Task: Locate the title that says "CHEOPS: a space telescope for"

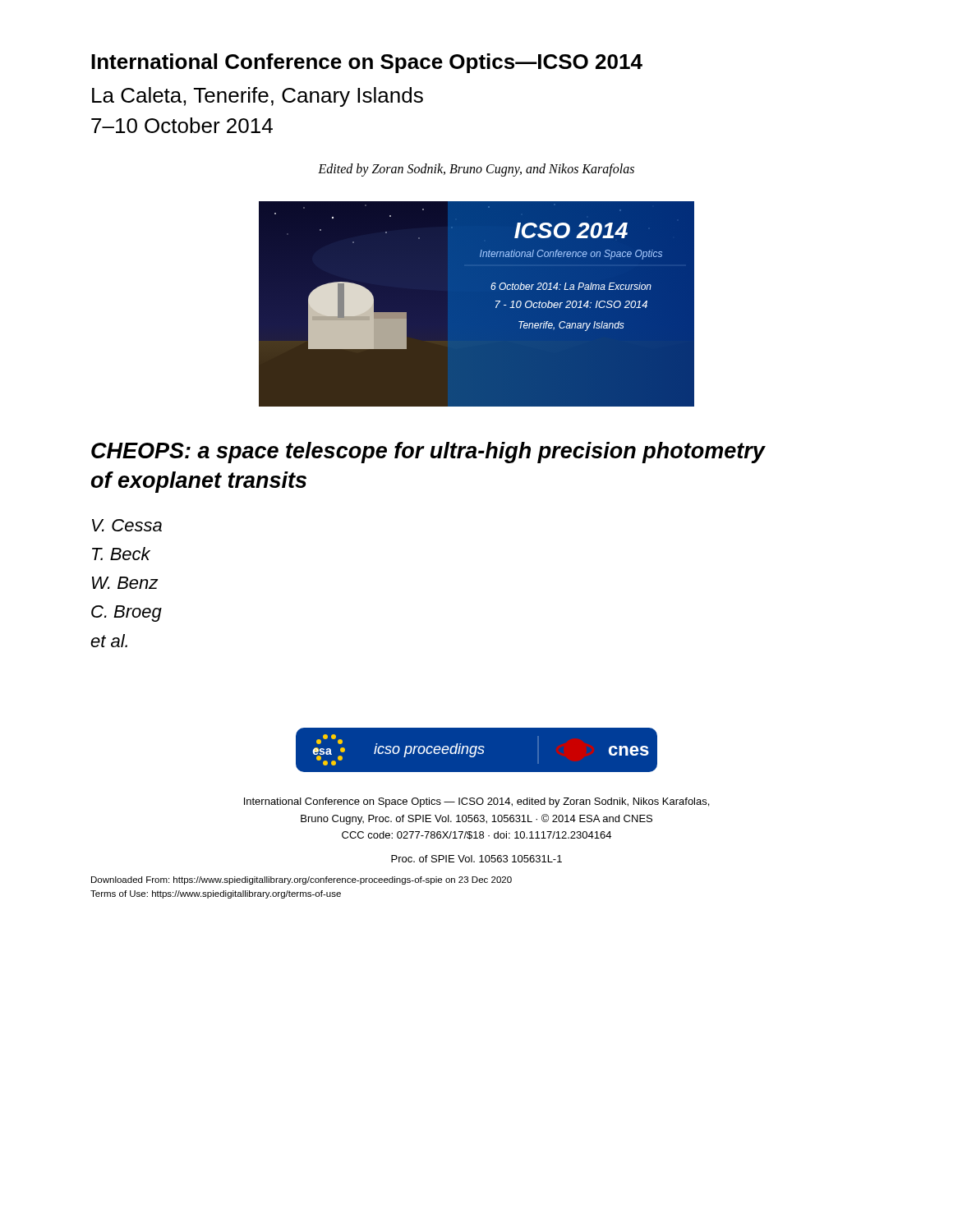Action: tap(427, 466)
